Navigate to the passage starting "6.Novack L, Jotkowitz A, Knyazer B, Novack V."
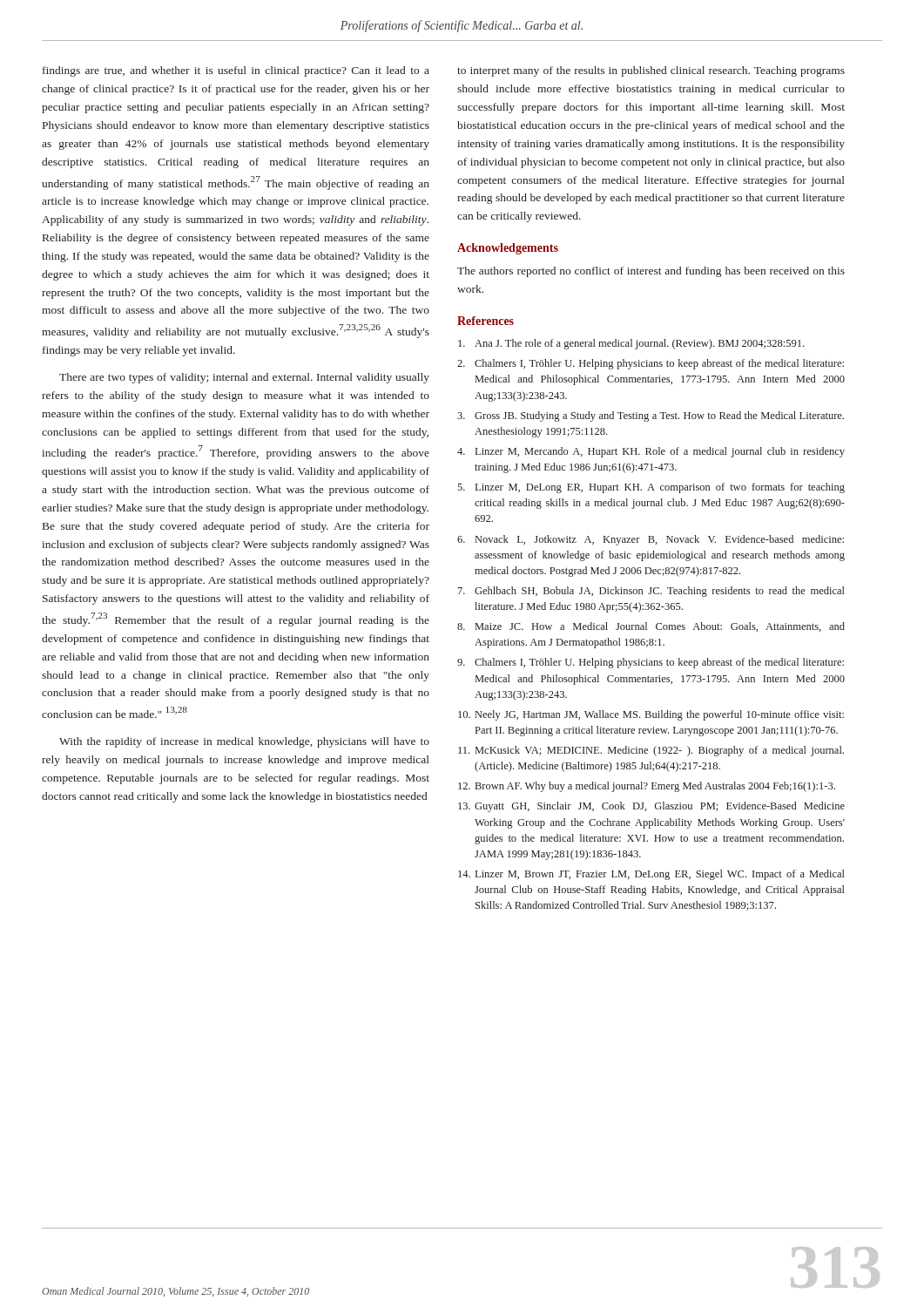This screenshot has height=1307, width=924. coord(651,555)
